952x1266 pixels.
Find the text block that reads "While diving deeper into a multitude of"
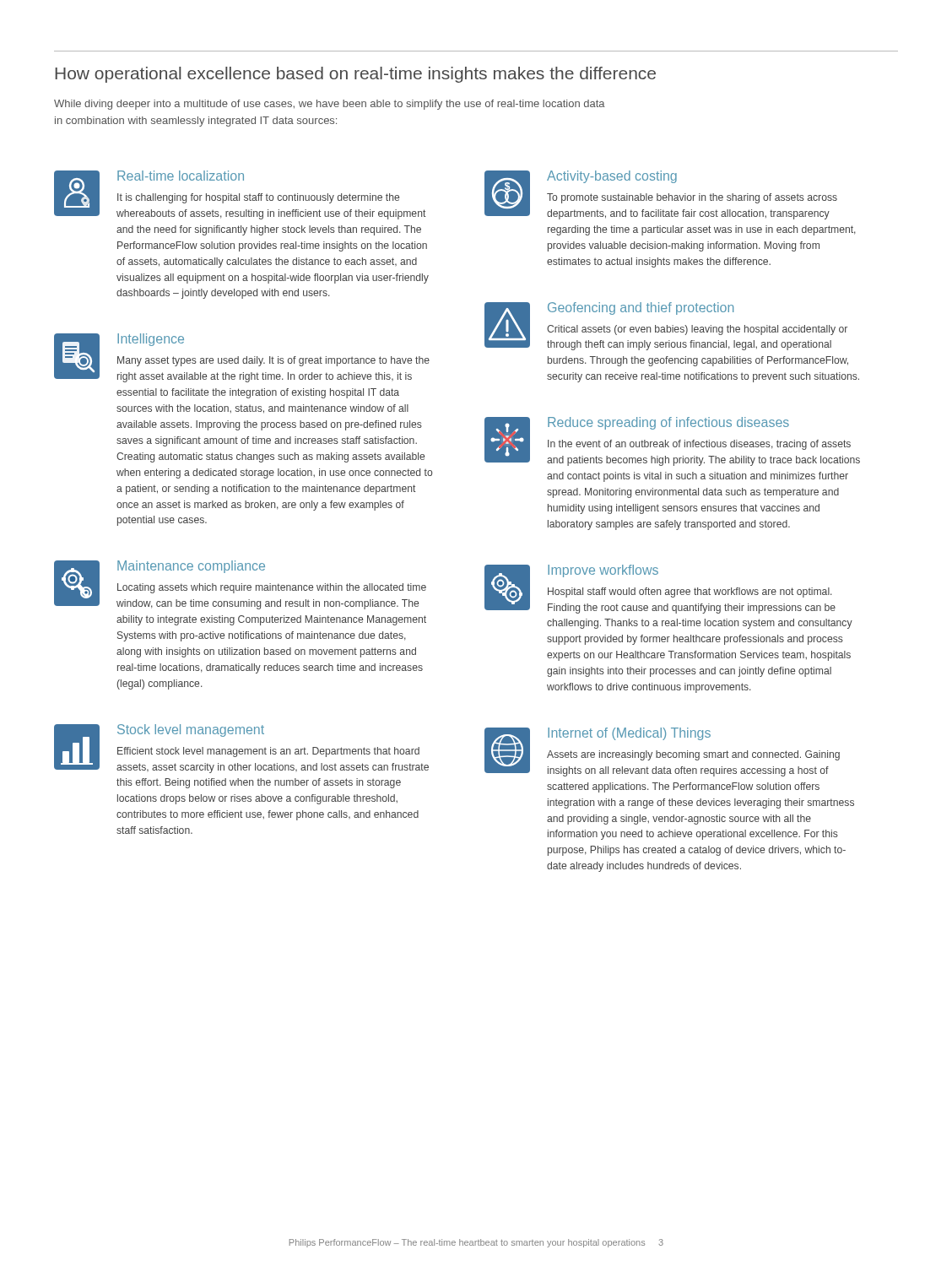coord(329,112)
